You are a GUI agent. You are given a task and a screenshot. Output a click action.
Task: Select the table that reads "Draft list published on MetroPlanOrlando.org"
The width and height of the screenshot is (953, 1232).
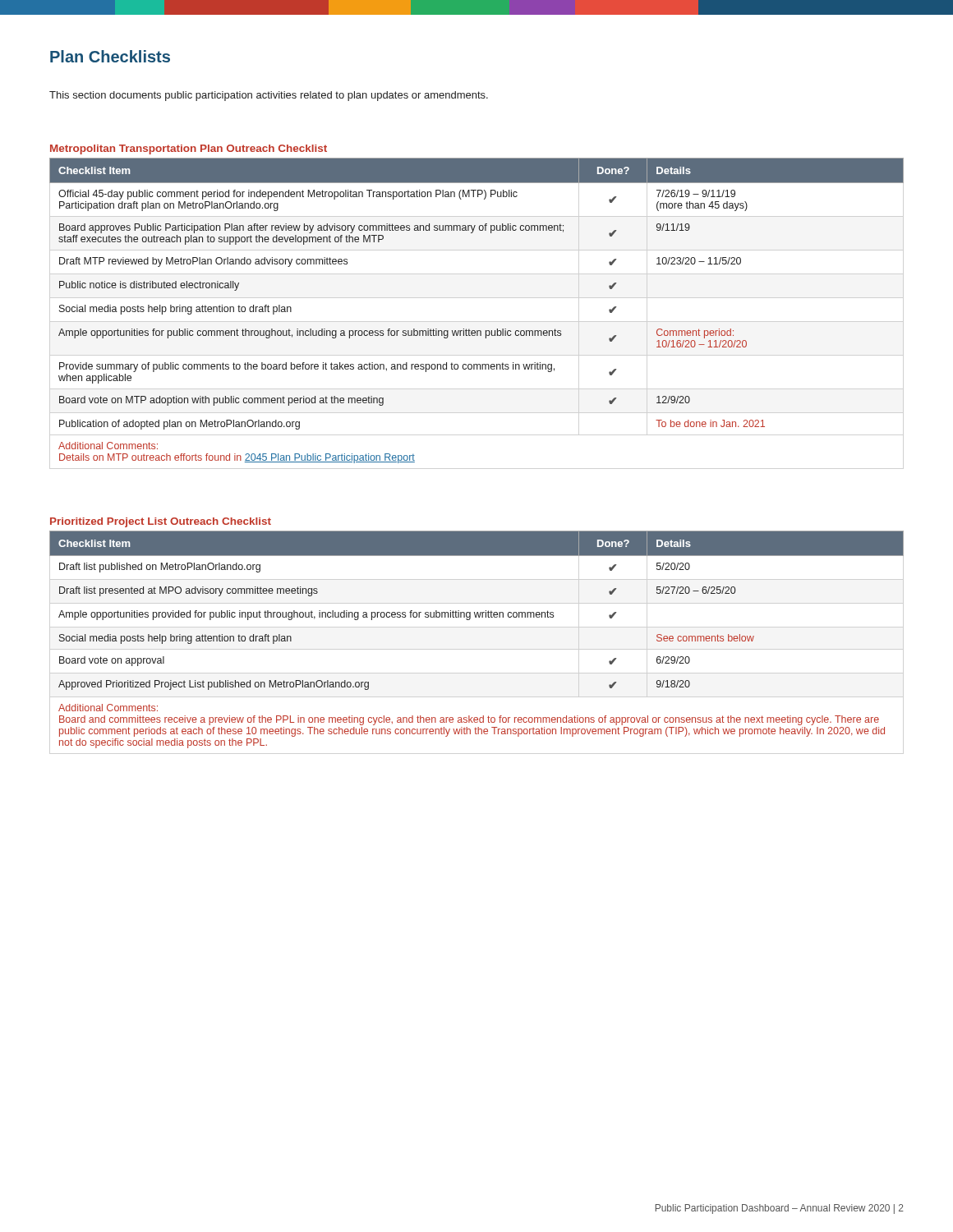(476, 642)
